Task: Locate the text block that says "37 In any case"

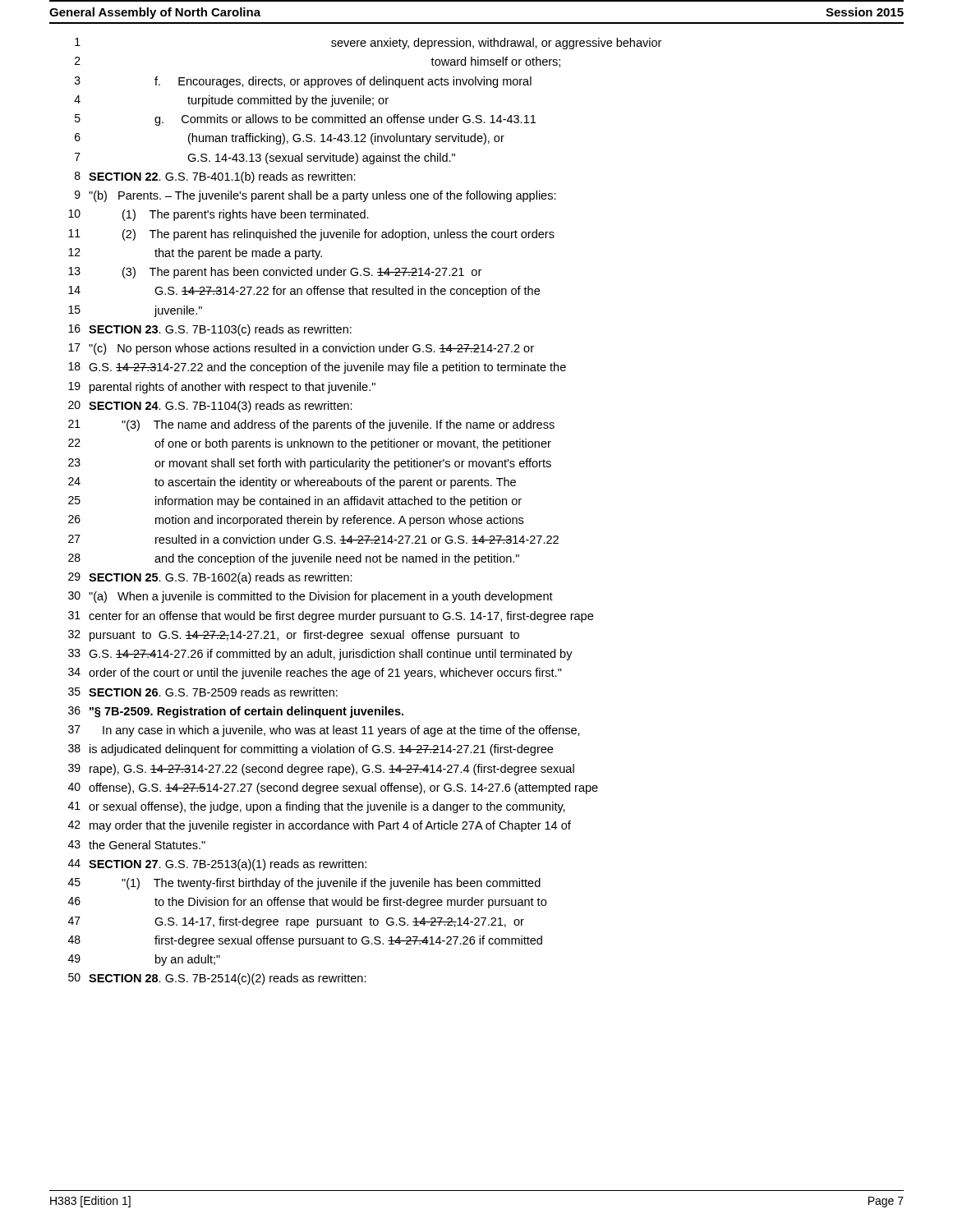Action: [476, 731]
